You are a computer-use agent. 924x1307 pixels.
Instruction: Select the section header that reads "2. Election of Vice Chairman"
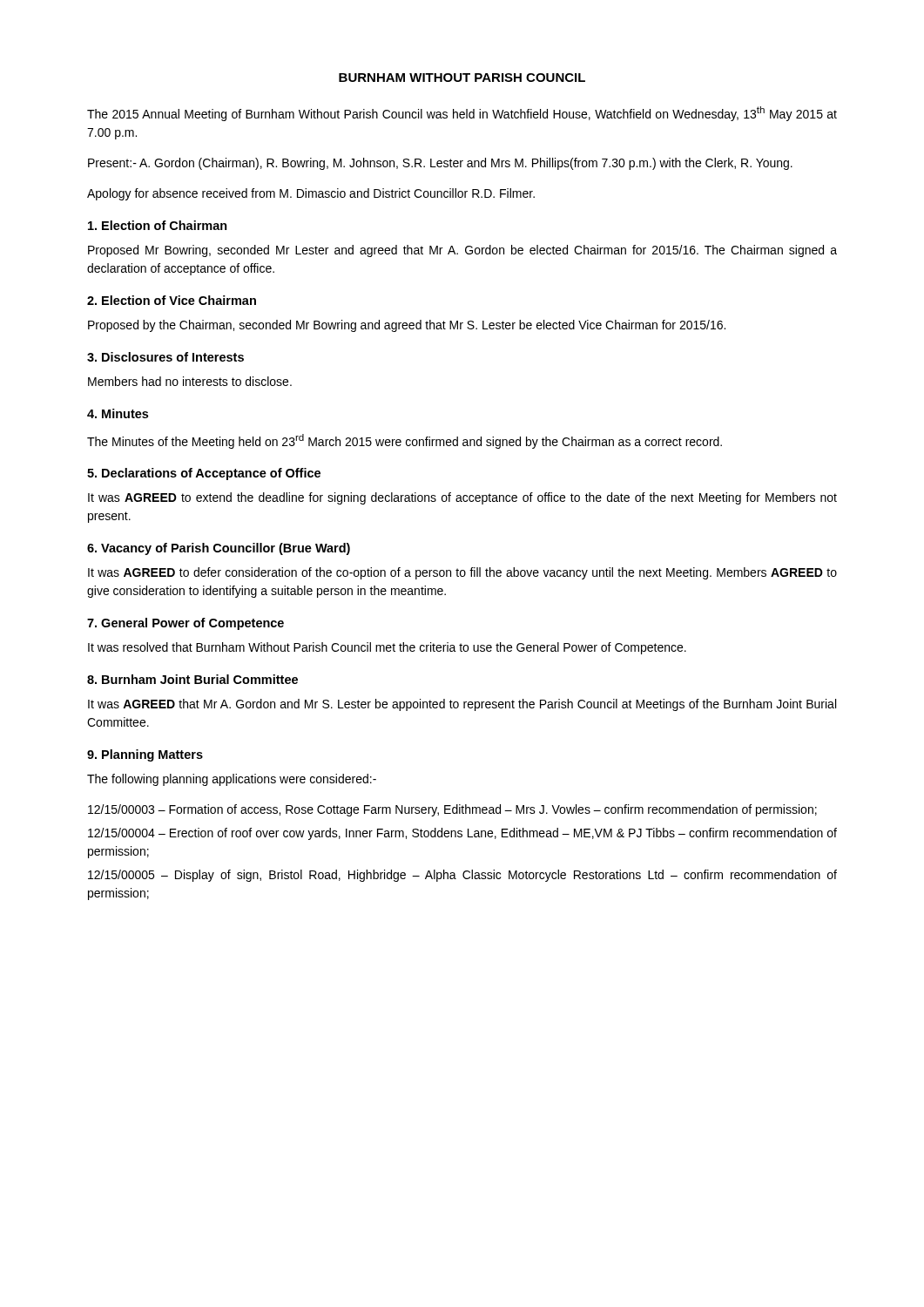172,300
